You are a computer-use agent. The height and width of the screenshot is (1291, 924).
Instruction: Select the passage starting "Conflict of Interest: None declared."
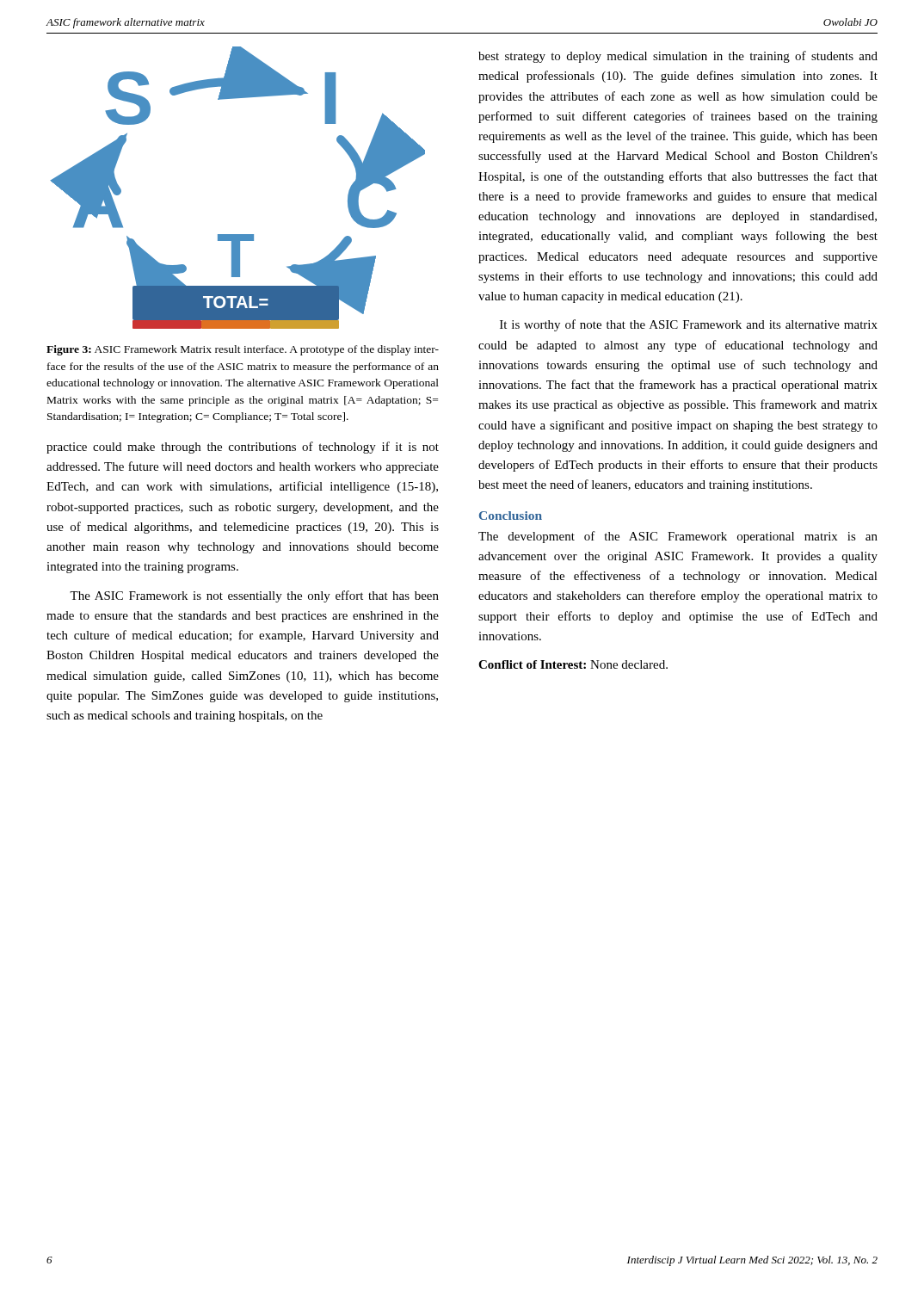point(573,664)
